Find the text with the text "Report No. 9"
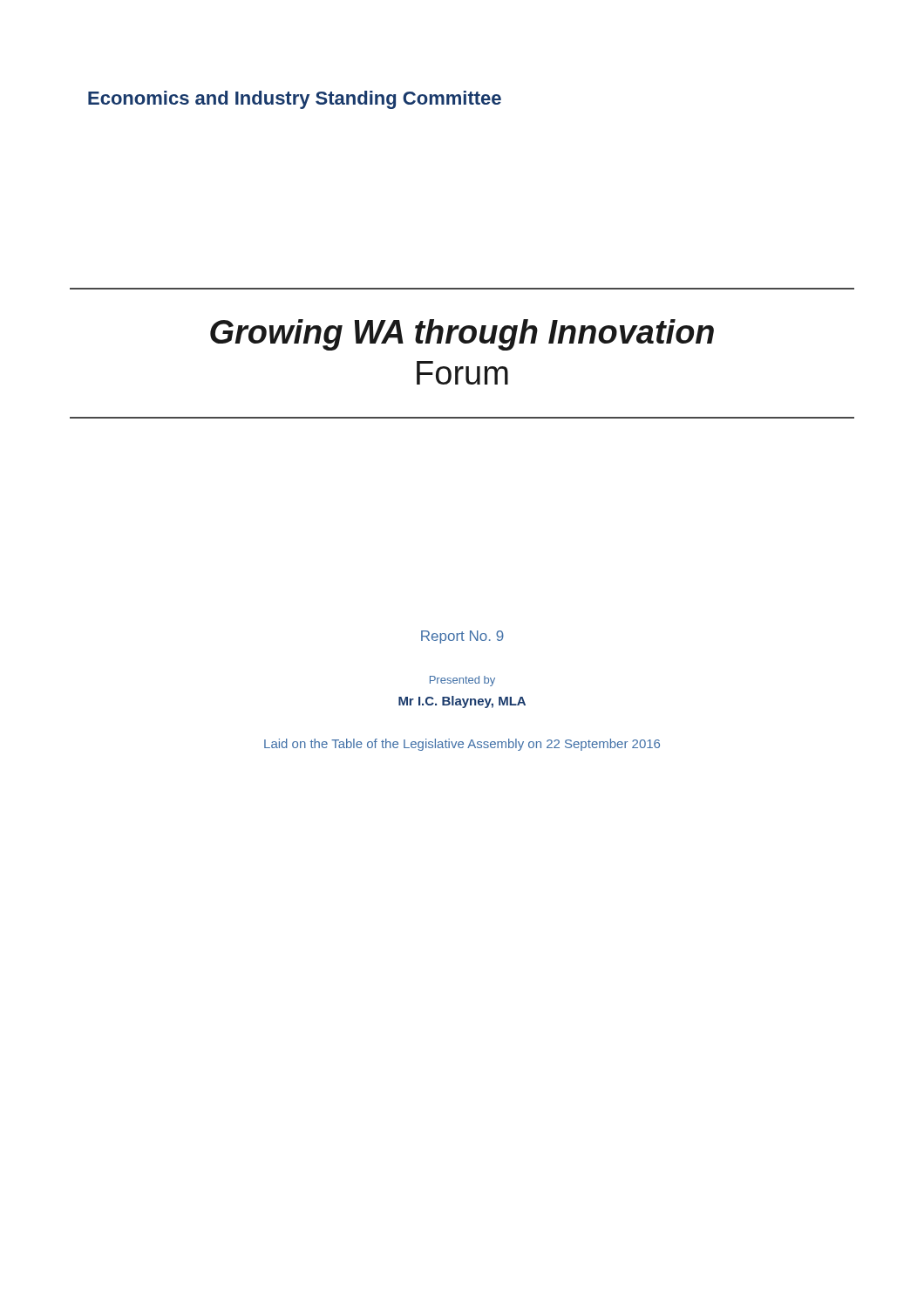Image resolution: width=924 pixels, height=1308 pixels. pos(462,636)
